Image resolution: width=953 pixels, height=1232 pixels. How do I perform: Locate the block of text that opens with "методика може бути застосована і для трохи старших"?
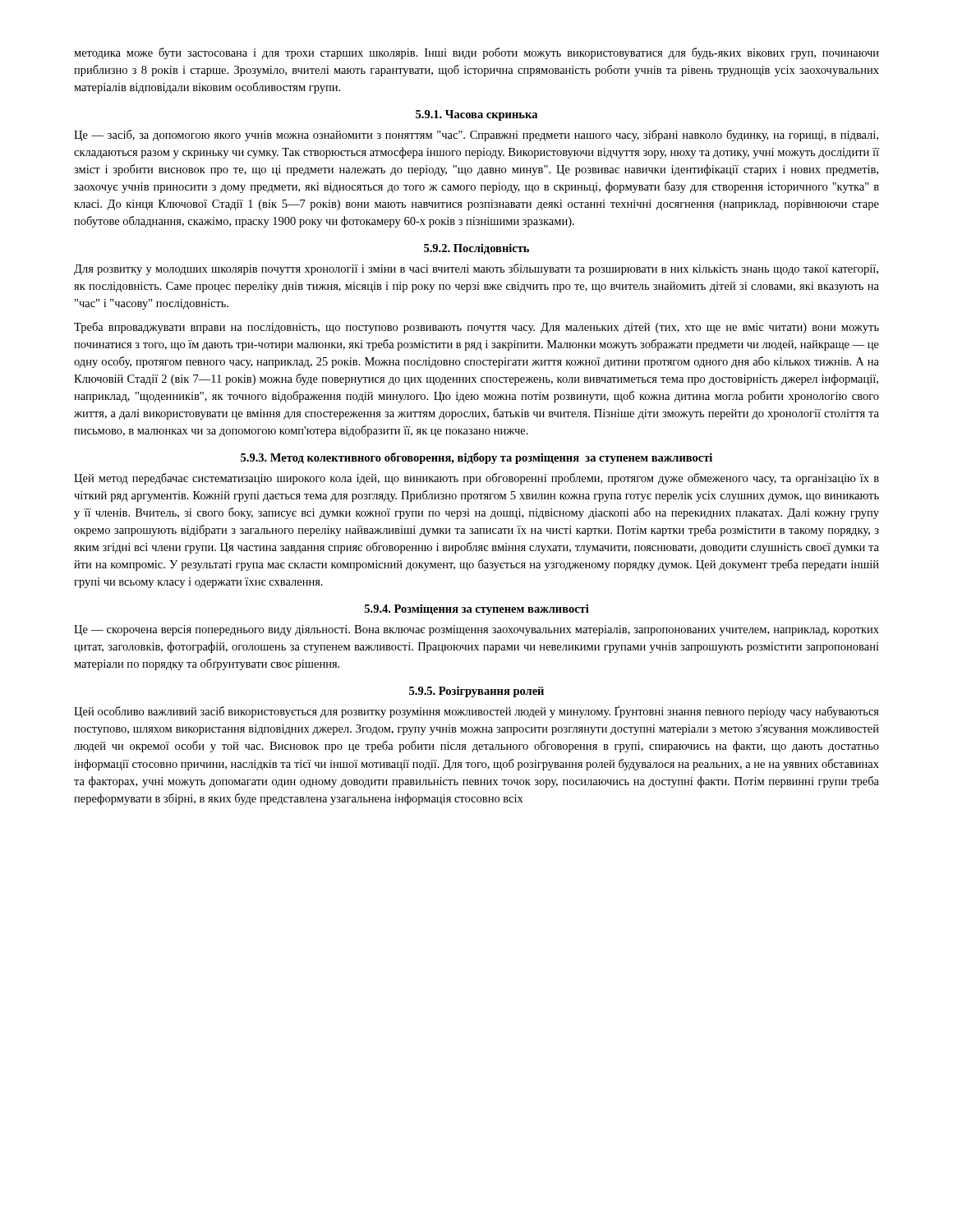tap(476, 70)
